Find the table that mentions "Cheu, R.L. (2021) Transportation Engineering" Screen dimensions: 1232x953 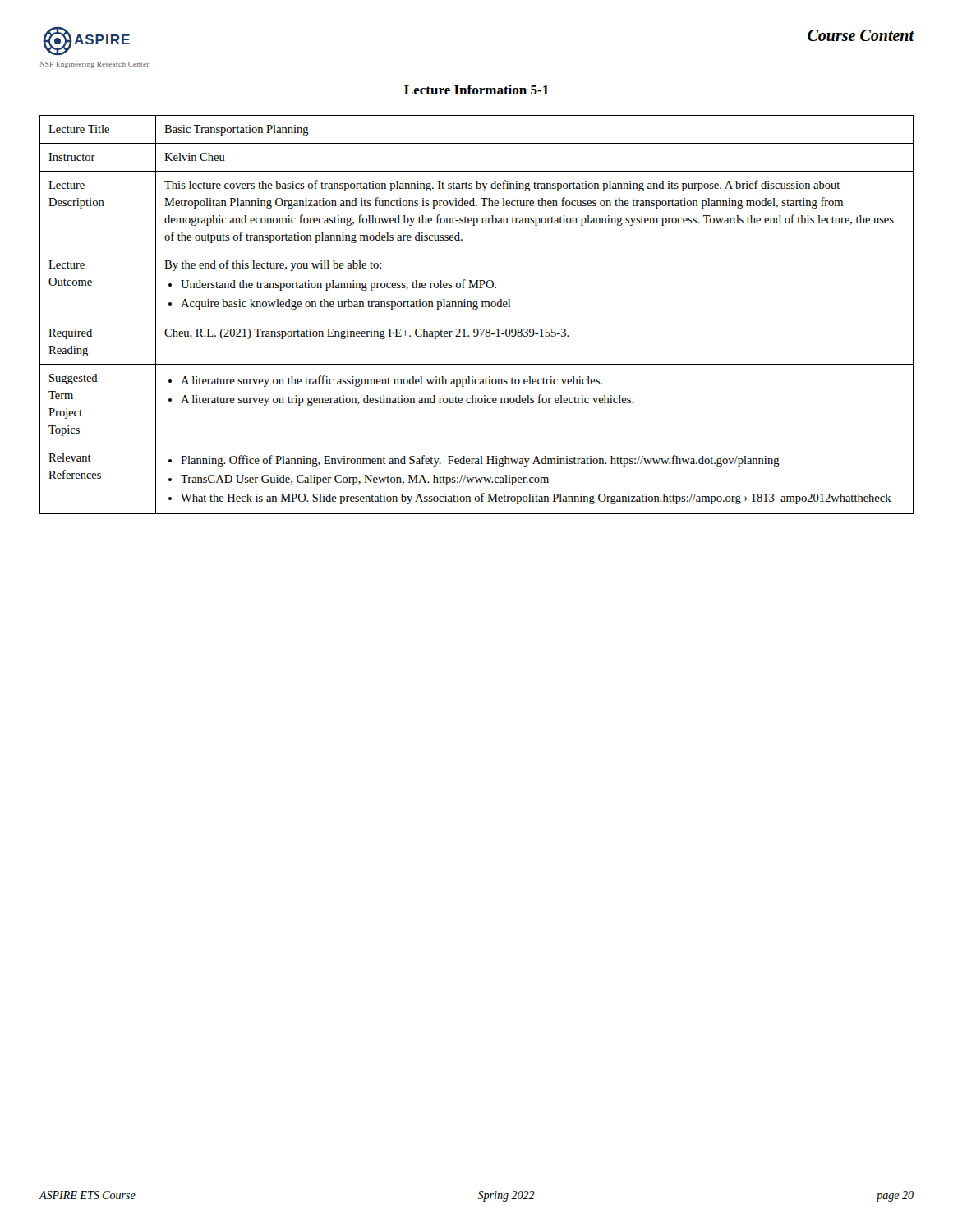click(x=476, y=315)
